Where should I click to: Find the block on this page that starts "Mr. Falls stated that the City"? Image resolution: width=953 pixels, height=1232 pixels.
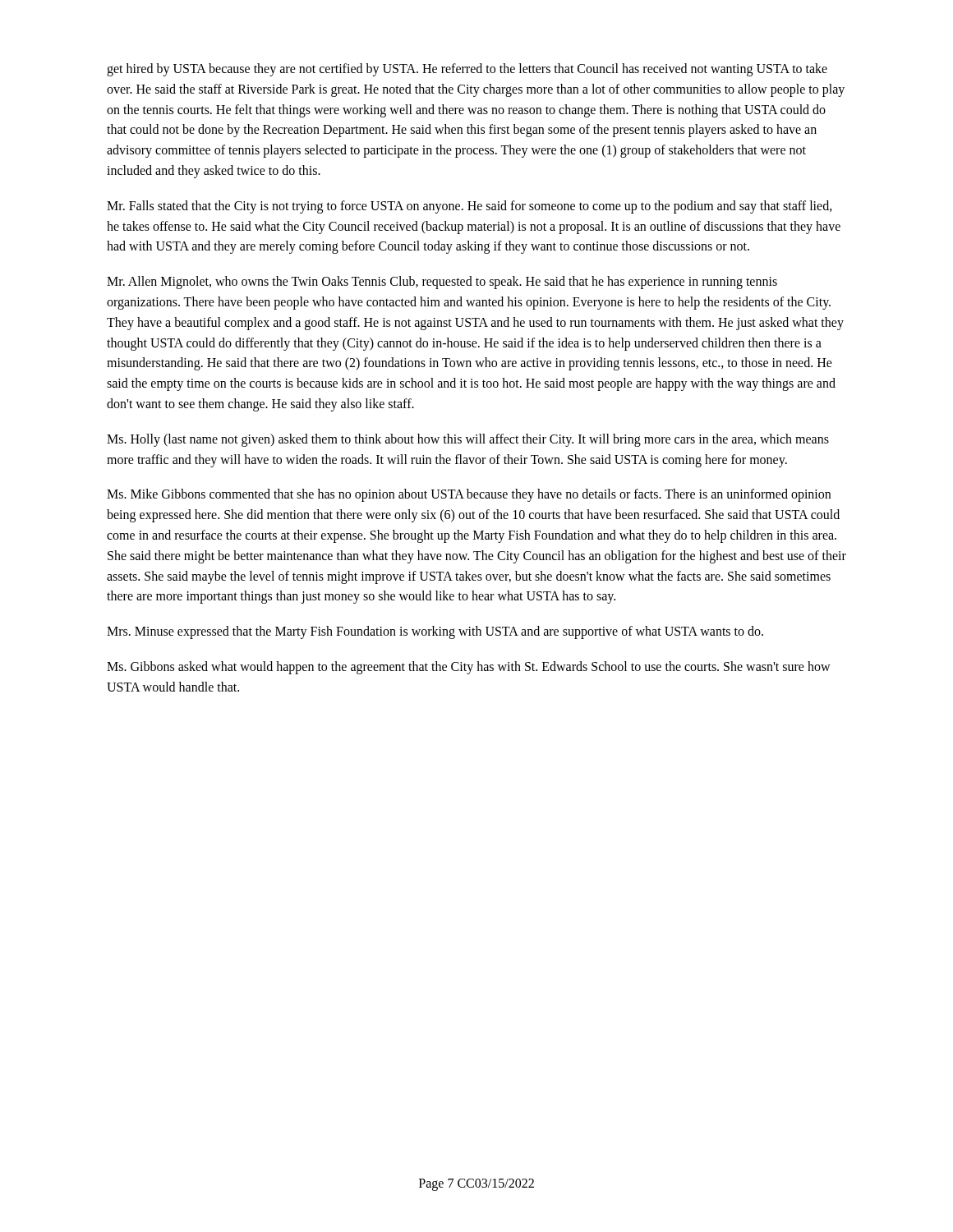point(474,226)
